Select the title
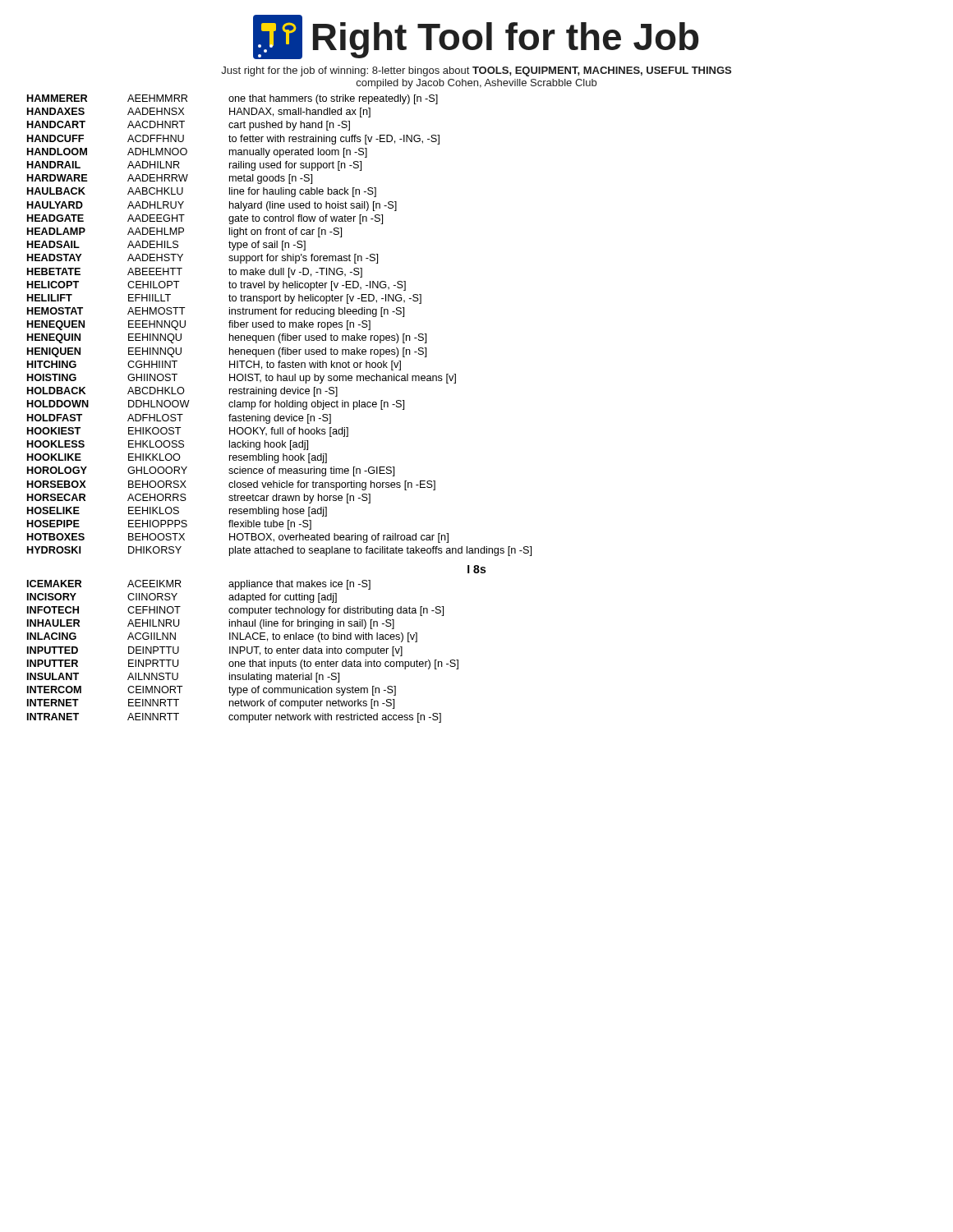The width and height of the screenshot is (953, 1232). point(476,37)
